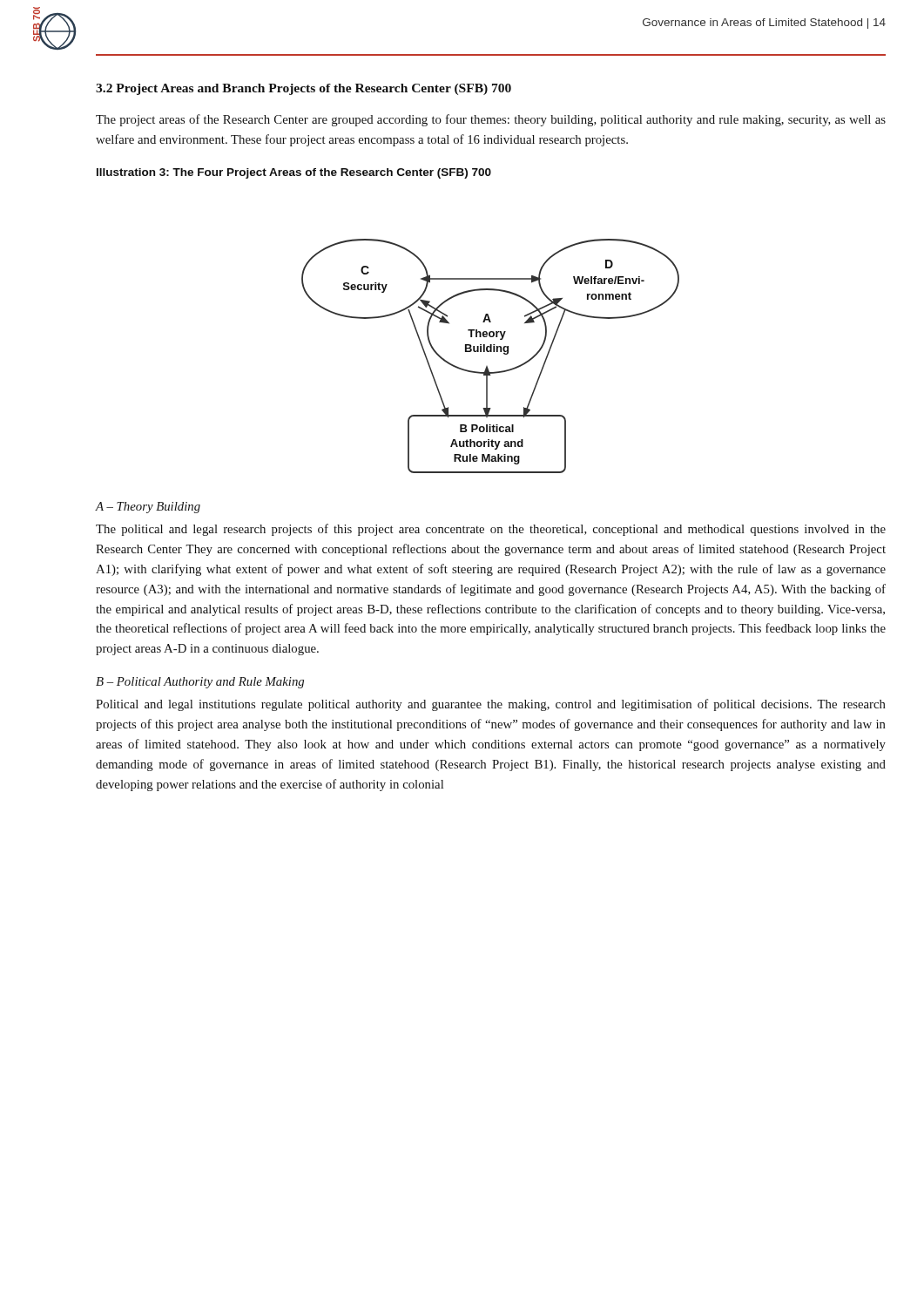Viewport: 924px width, 1307px height.
Task: Point to the region starting "Illustration 3: The"
Action: (294, 172)
